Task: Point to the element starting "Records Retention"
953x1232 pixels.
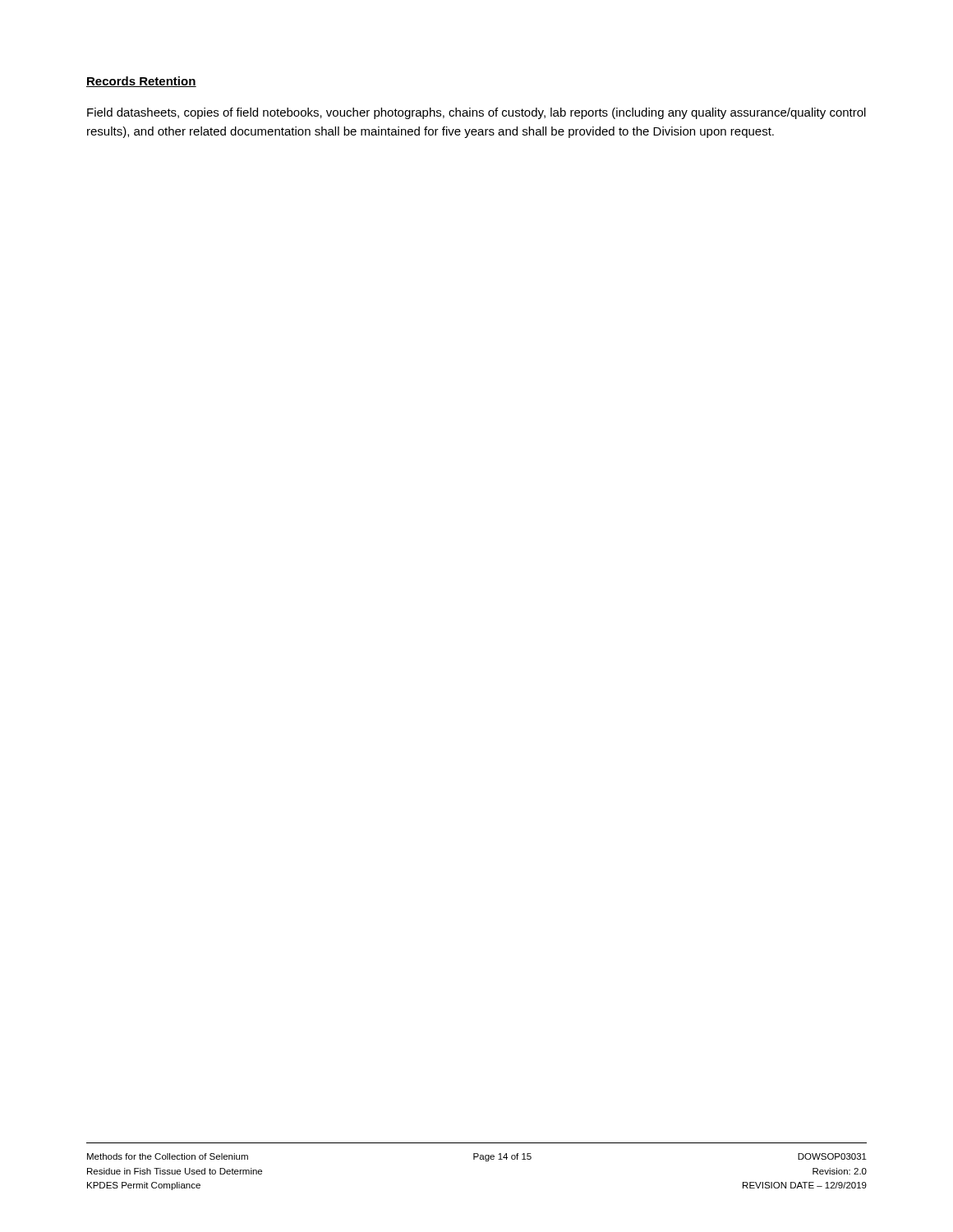Action: coord(141,81)
